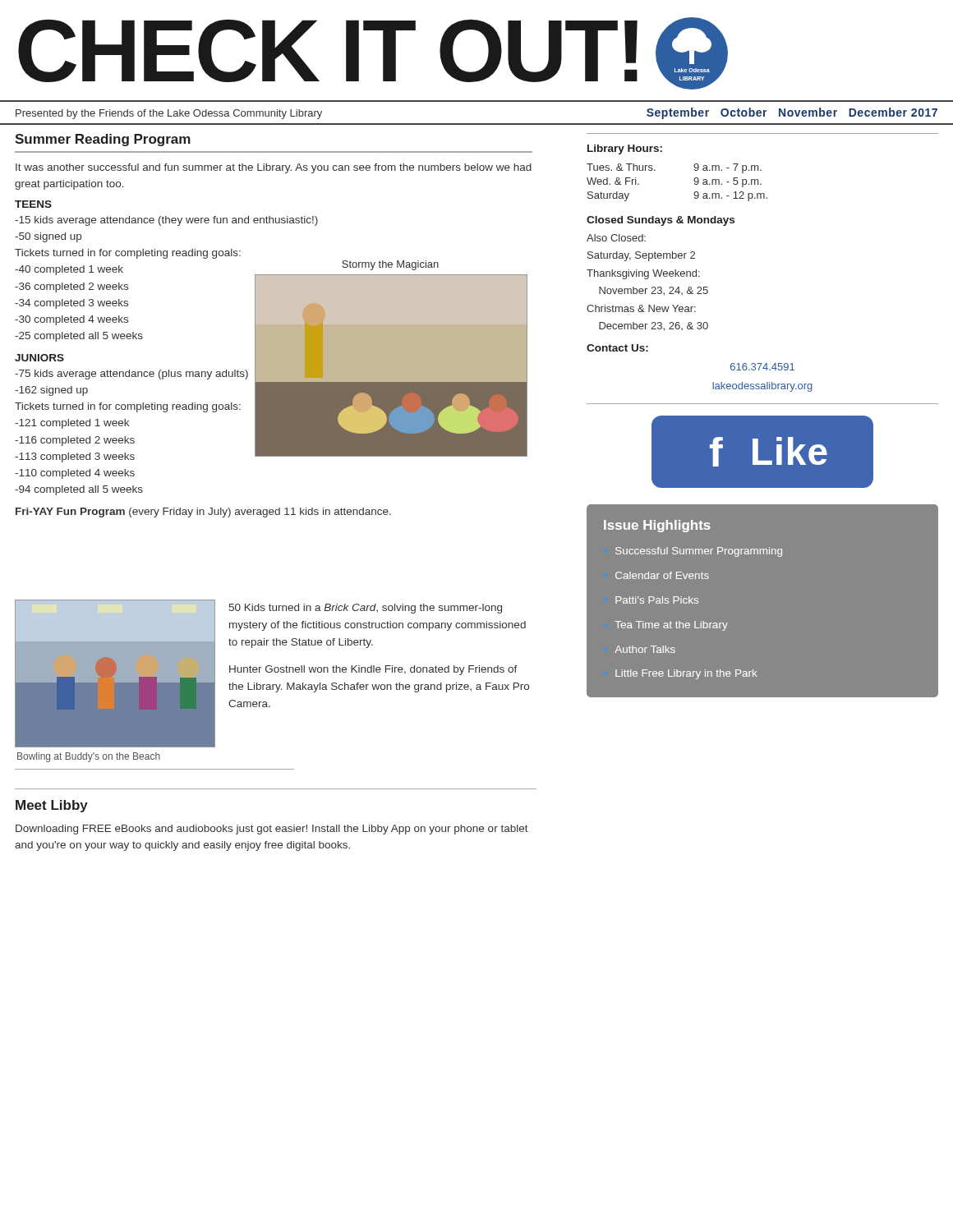
Task: Point to the block starting "Also Closed: Saturday, September"
Action: pos(647,282)
